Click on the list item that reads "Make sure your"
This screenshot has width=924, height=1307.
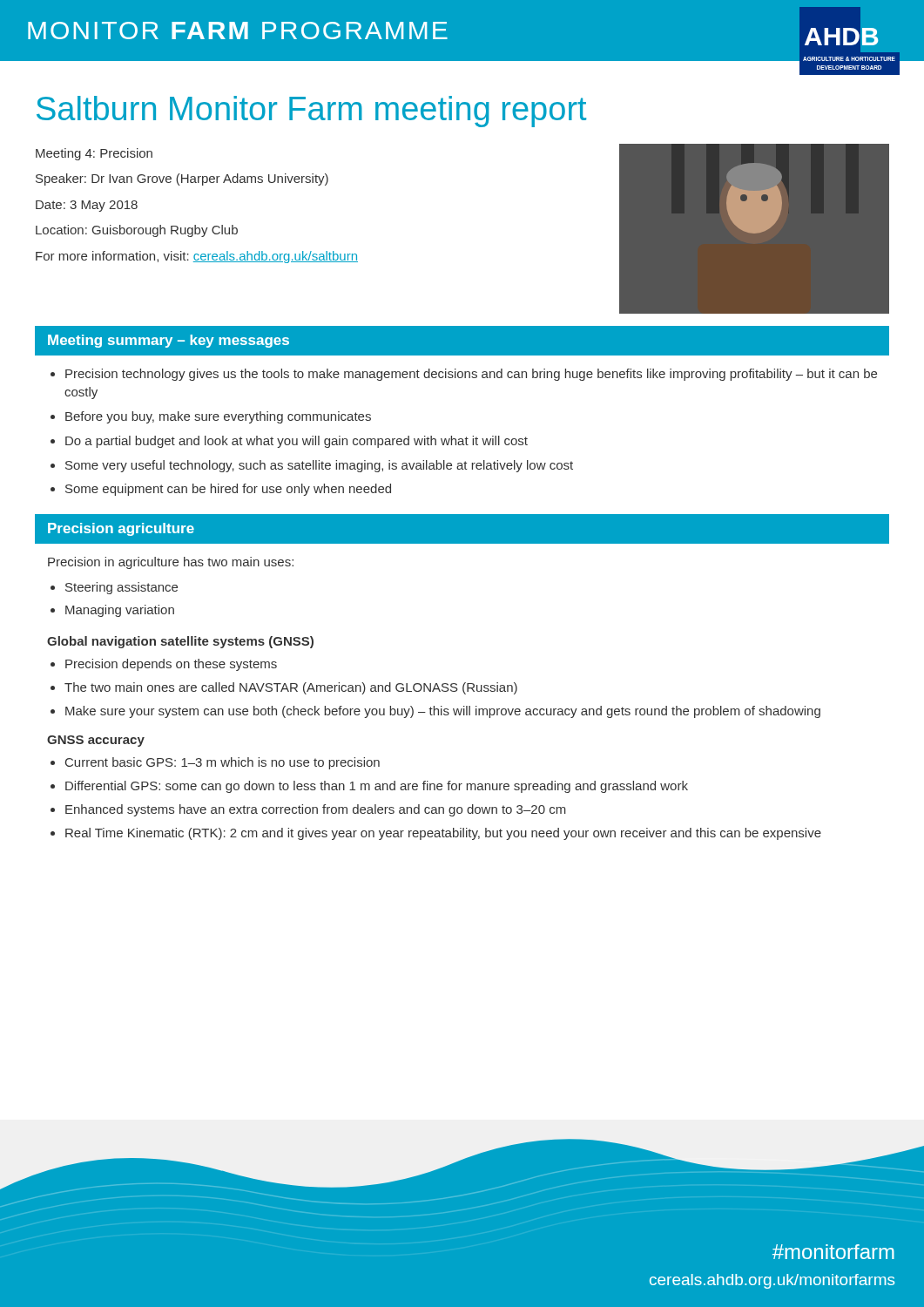(x=443, y=710)
